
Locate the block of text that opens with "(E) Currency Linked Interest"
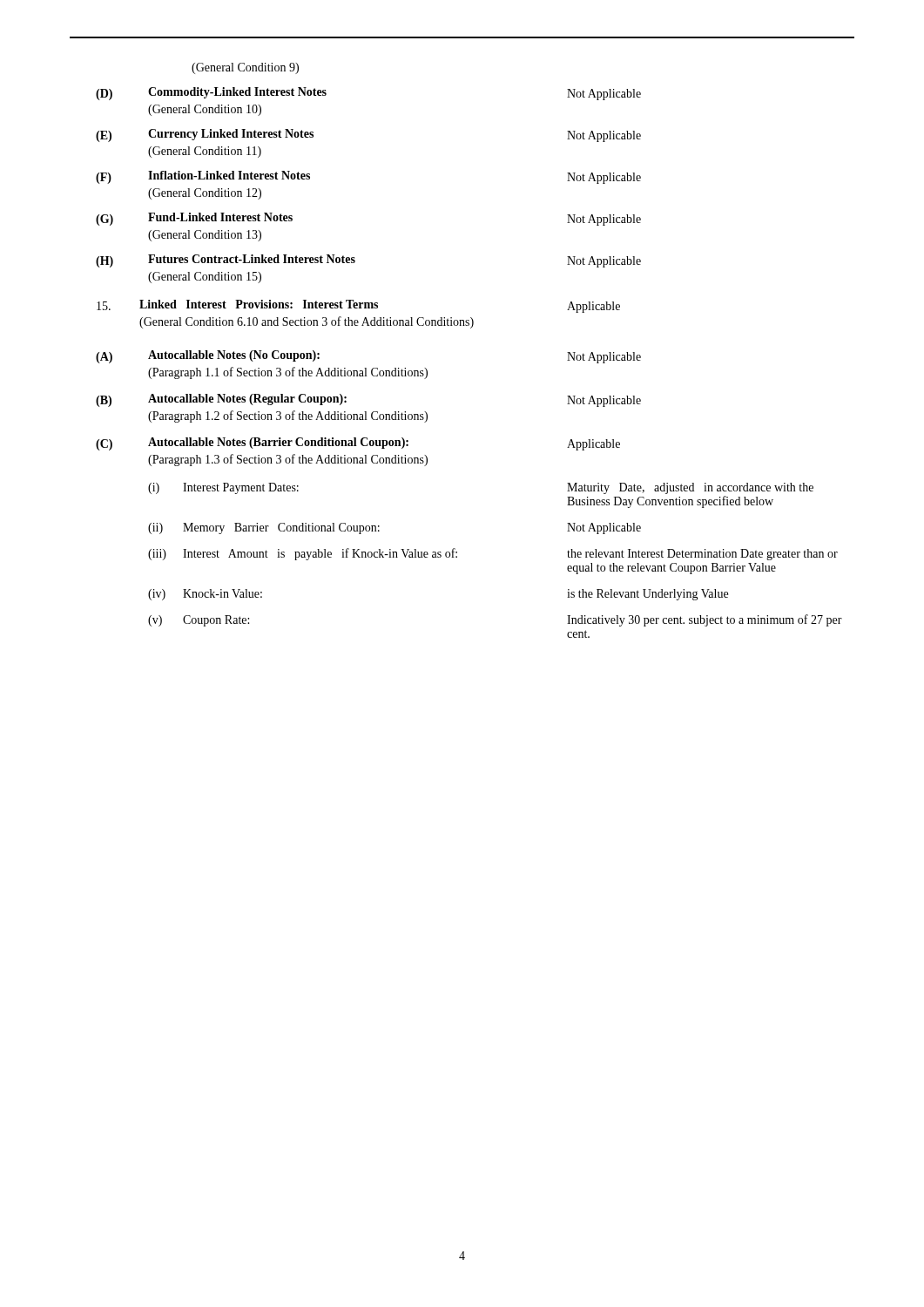pyautogui.click(x=220, y=135)
